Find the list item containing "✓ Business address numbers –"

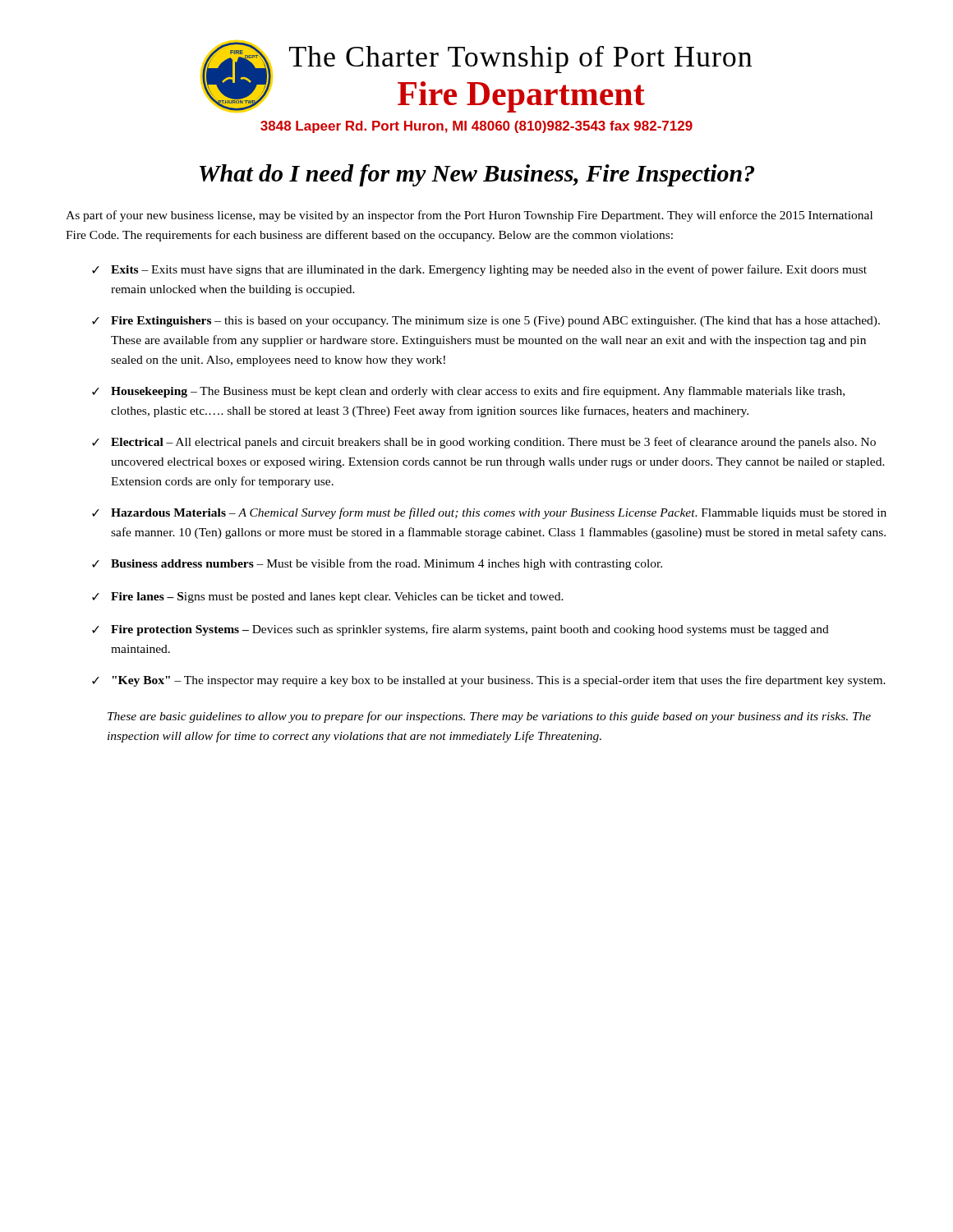(489, 564)
